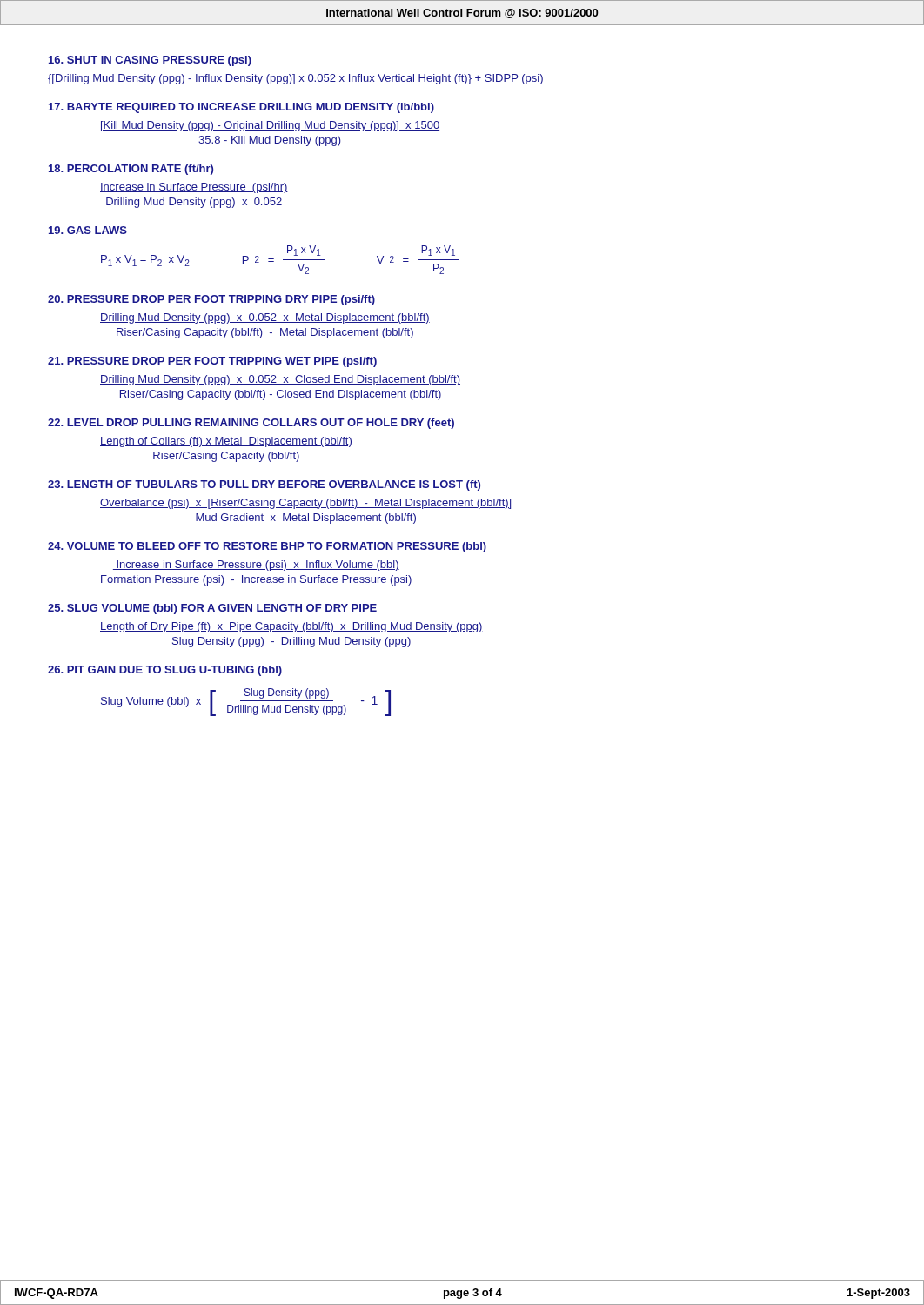Image resolution: width=924 pixels, height=1305 pixels.
Task: Click on the formula with the text "Drilling Mud Density (ppg) x 0.052 x Metal"
Action: 265,324
